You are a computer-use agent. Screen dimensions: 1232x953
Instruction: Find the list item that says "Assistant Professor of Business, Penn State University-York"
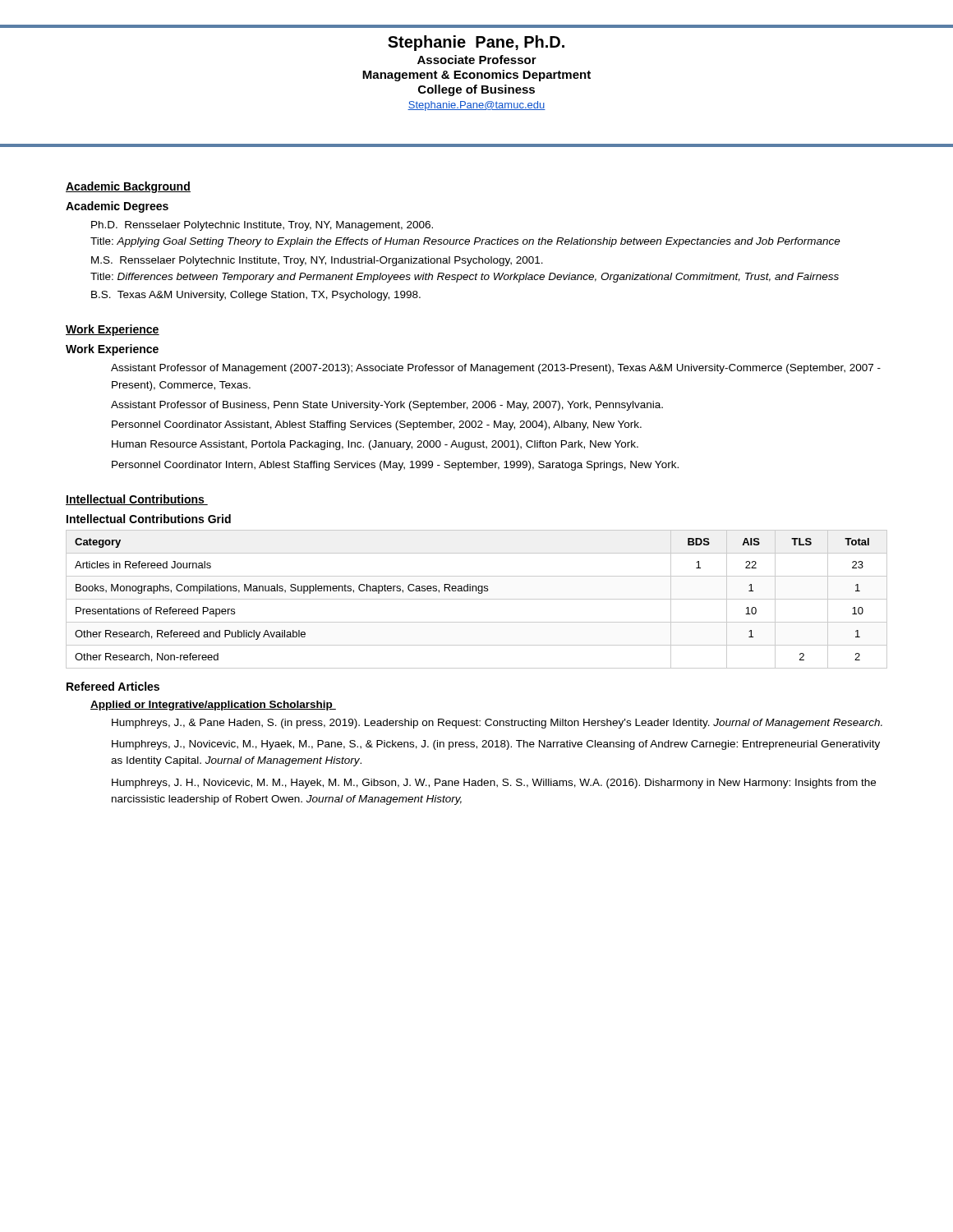(387, 404)
